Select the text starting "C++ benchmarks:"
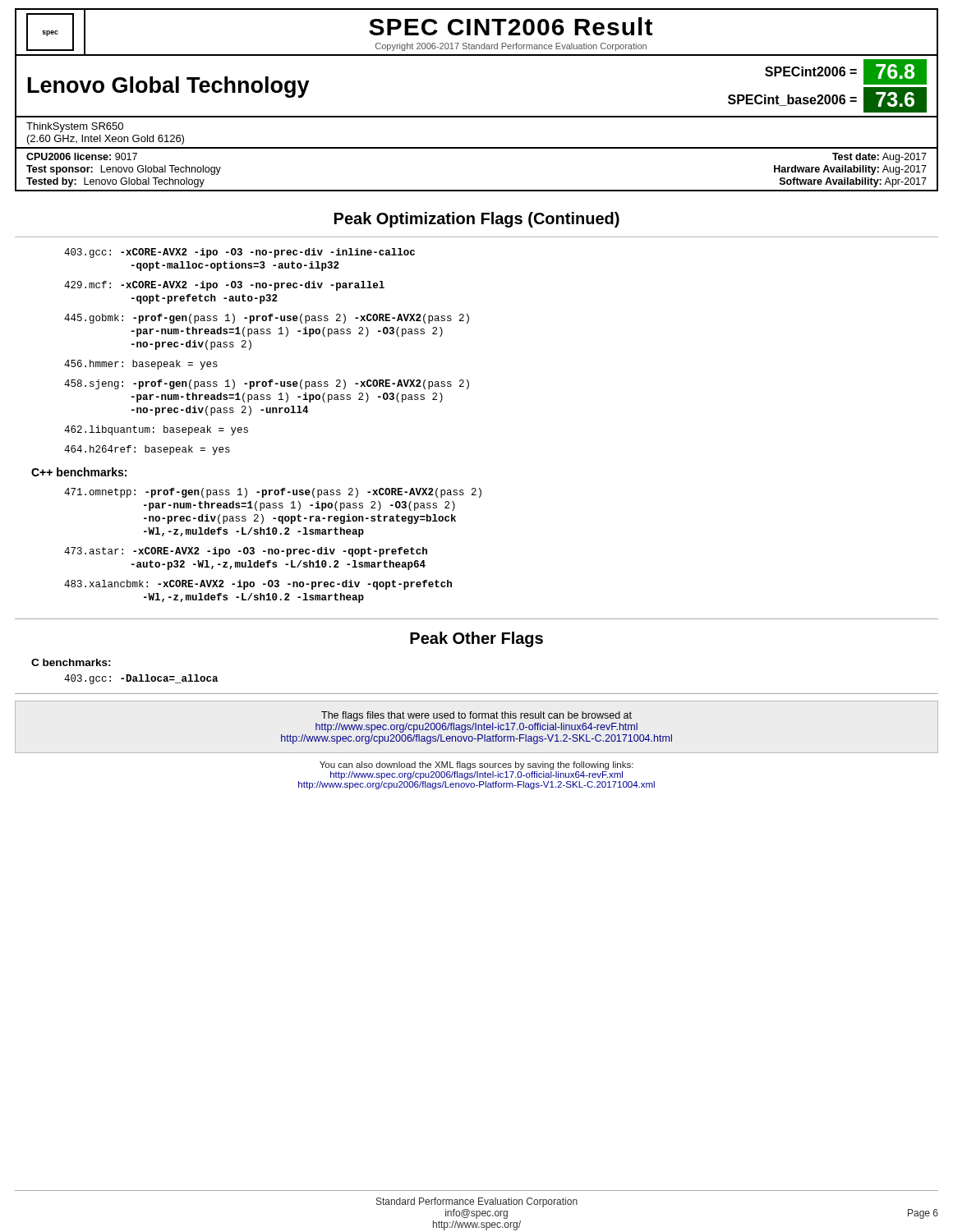 coord(80,472)
